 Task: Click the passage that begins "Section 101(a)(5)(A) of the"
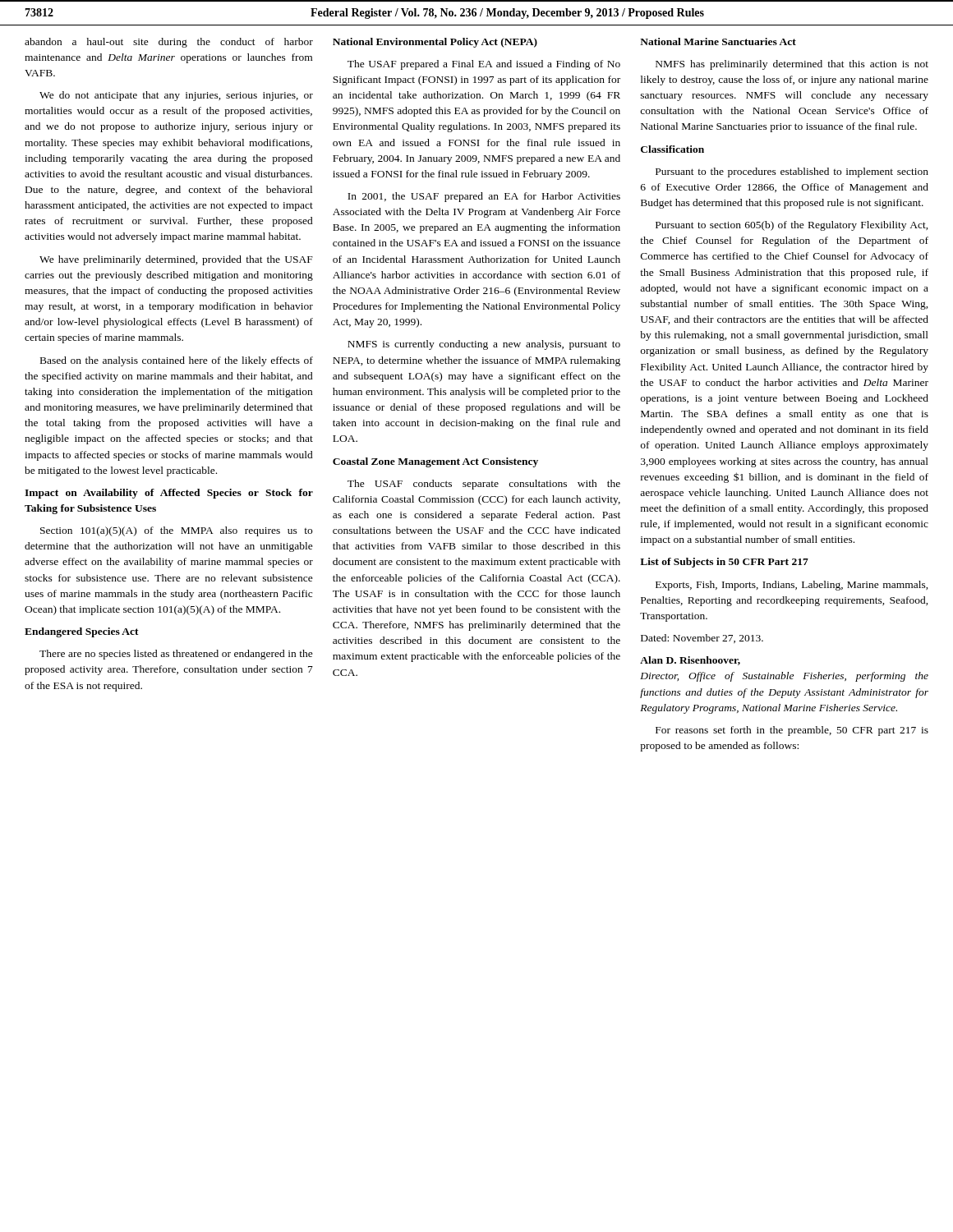pos(169,570)
